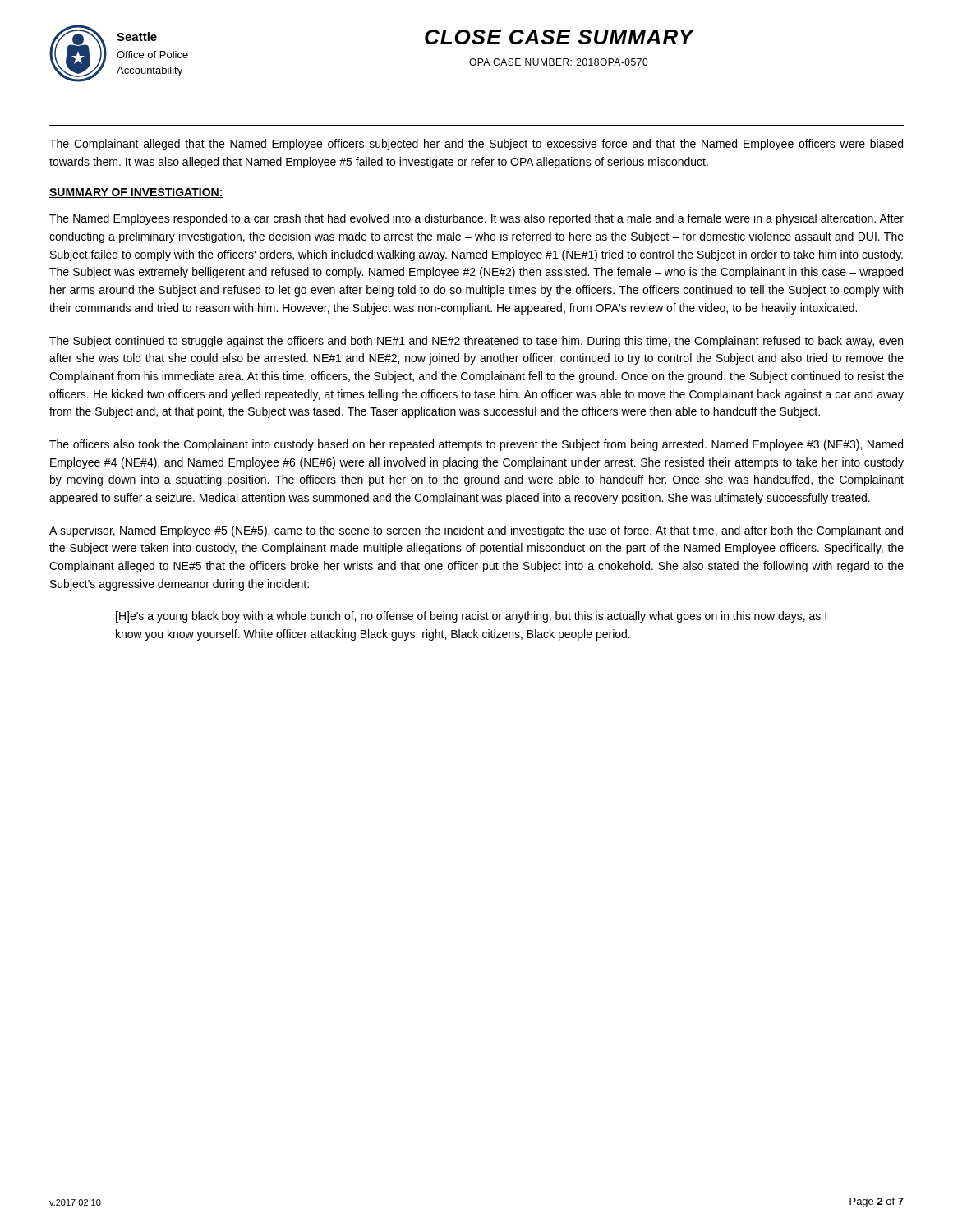The width and height of the screenshot is (953, 1232).
Task: Navigate to the text block starting "SUMMARY OF INVESTIGATION:"
Action: [136, 192]
